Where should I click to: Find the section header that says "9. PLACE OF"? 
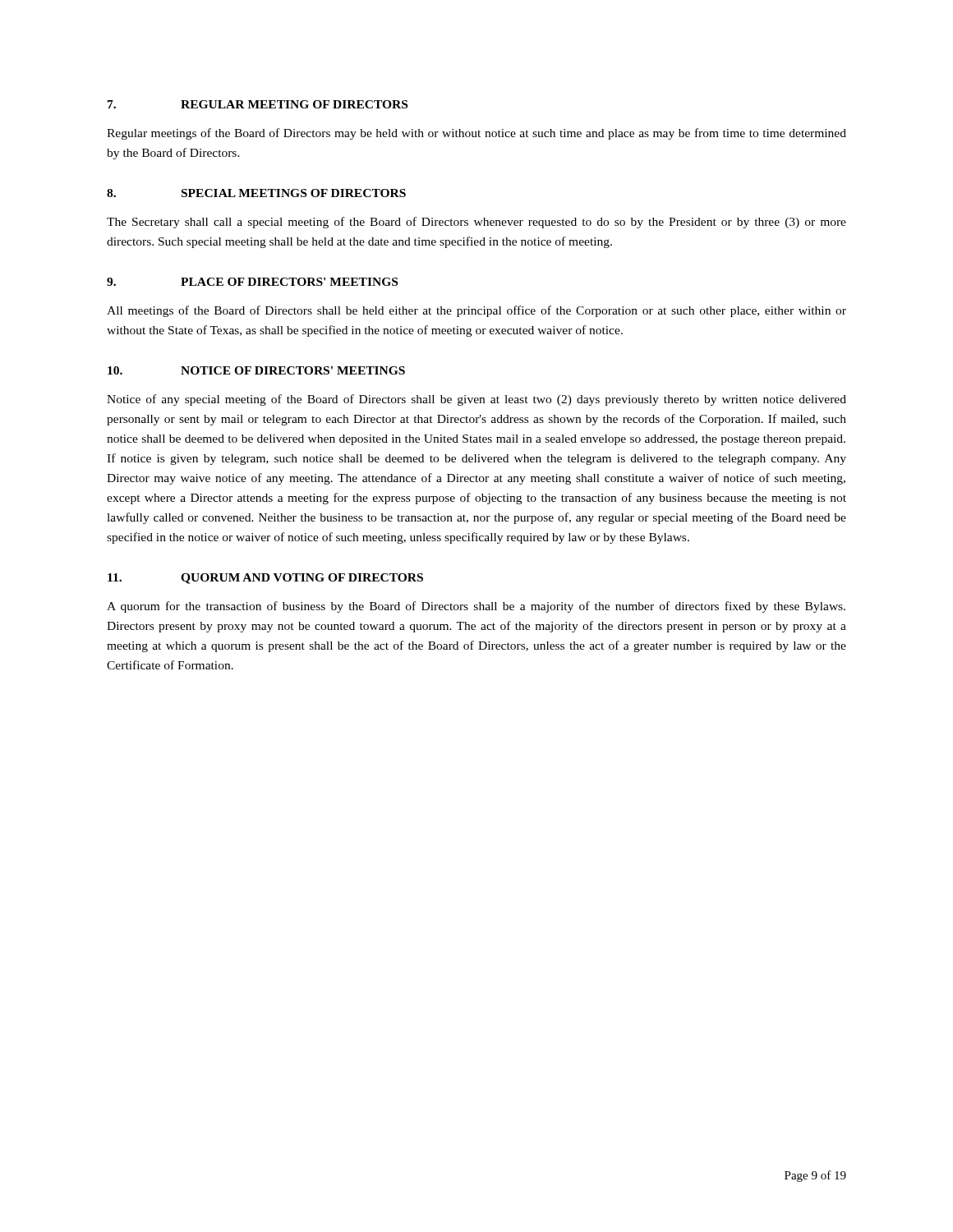(x=253, y=282)
